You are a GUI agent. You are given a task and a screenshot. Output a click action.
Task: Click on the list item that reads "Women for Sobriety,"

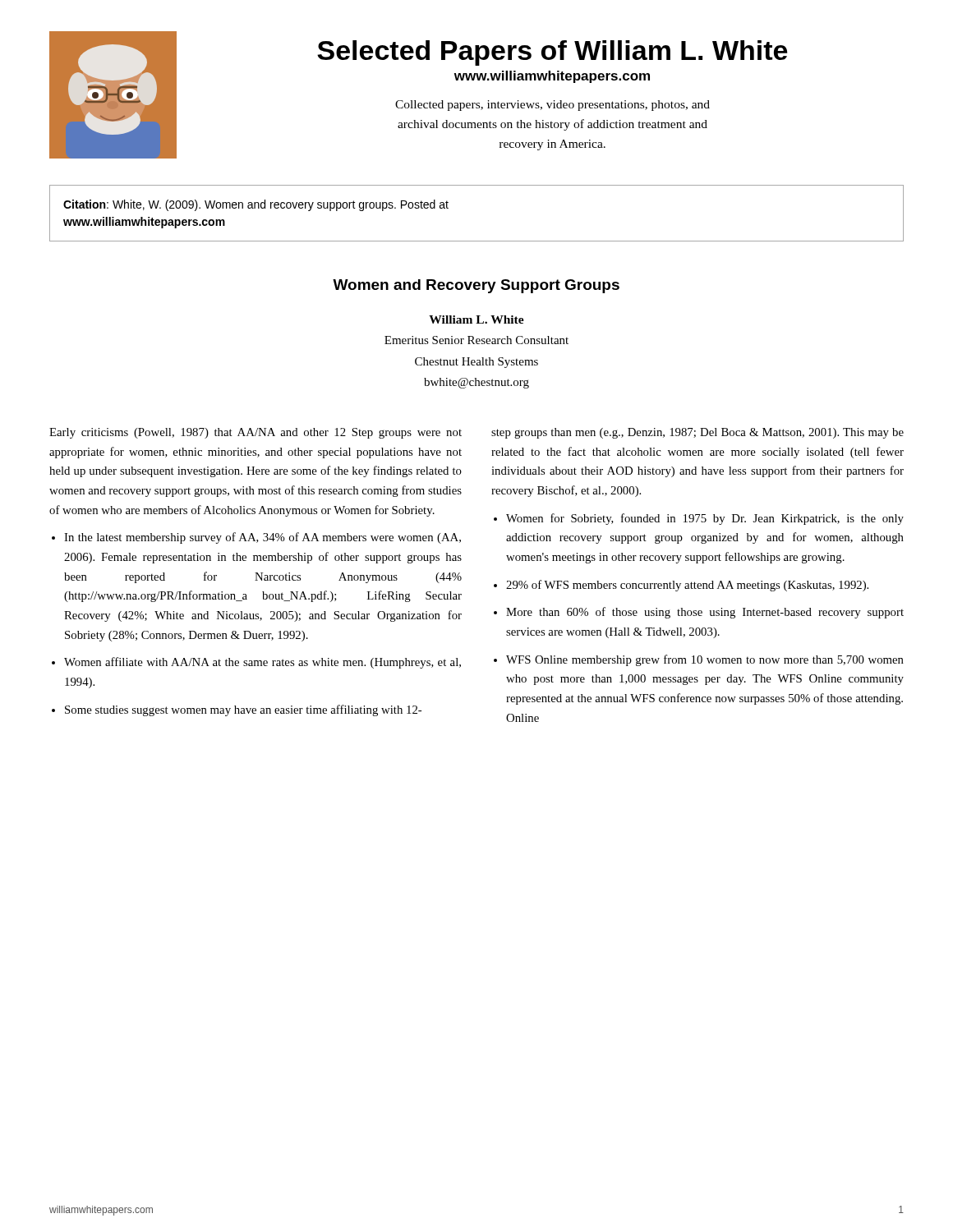[705, 537]
